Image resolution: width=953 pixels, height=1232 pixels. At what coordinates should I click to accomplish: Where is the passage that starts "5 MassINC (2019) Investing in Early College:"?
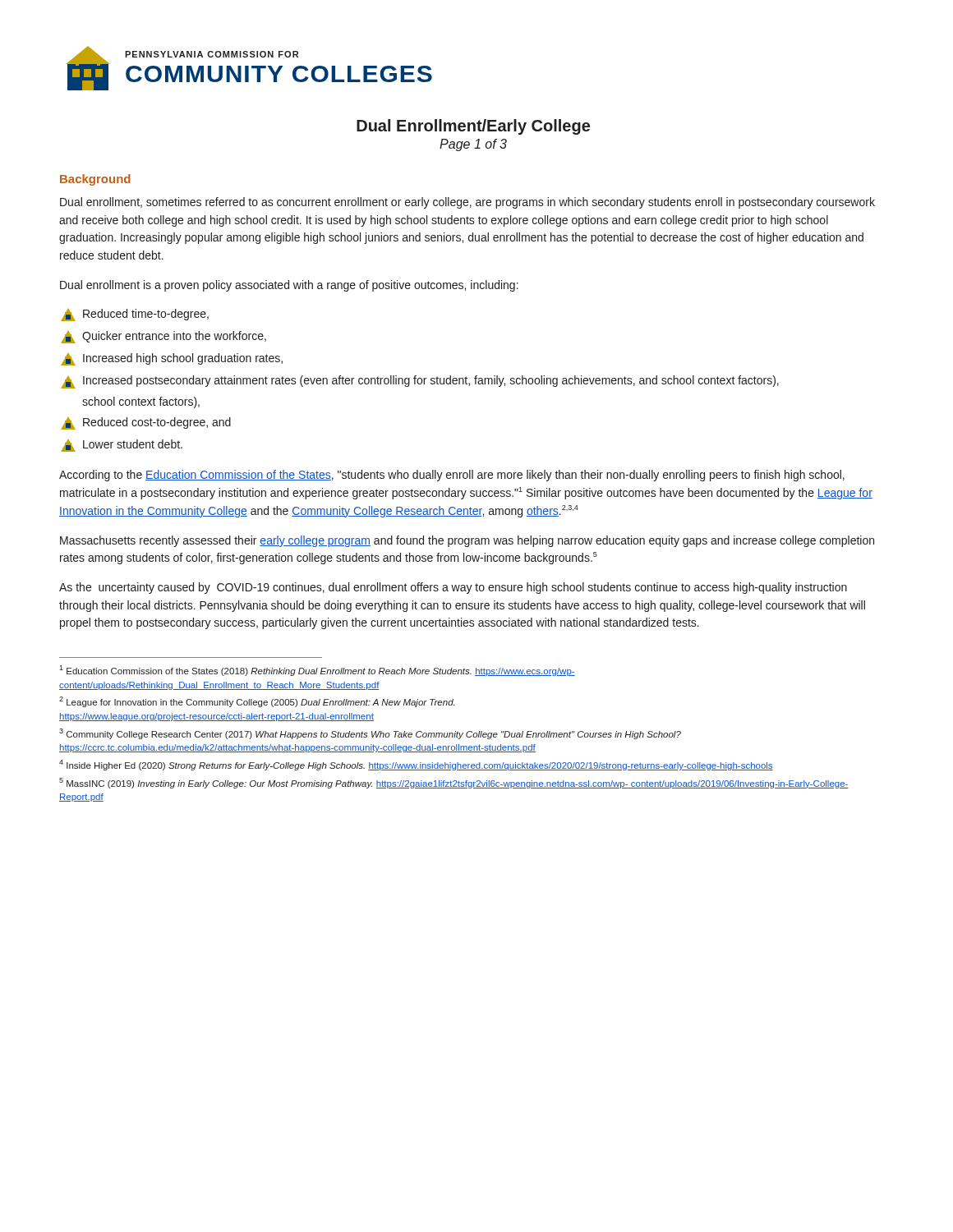[x=454, y=789]
